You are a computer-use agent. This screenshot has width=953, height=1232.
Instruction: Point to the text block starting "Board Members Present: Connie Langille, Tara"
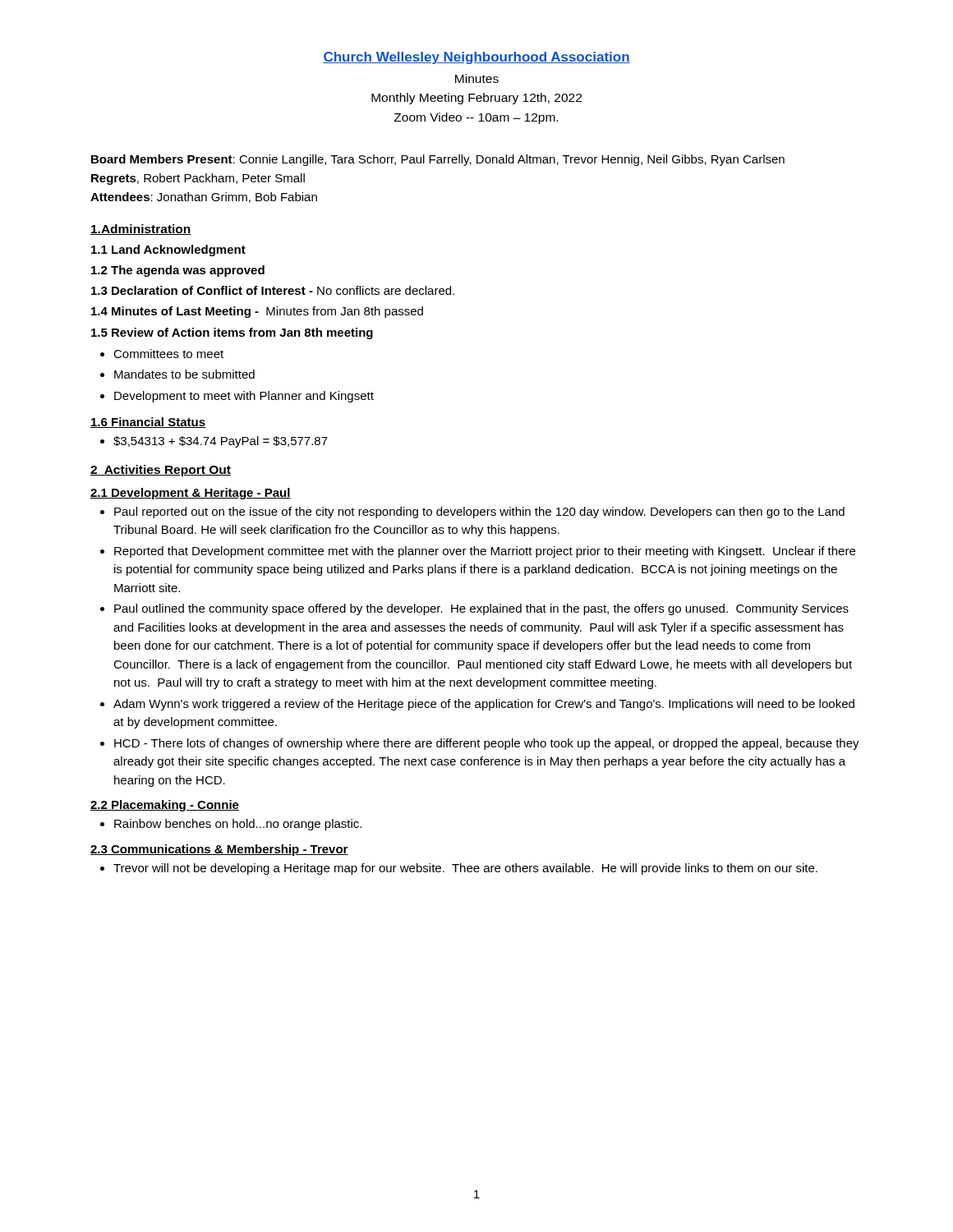click(x=438, y=160)
